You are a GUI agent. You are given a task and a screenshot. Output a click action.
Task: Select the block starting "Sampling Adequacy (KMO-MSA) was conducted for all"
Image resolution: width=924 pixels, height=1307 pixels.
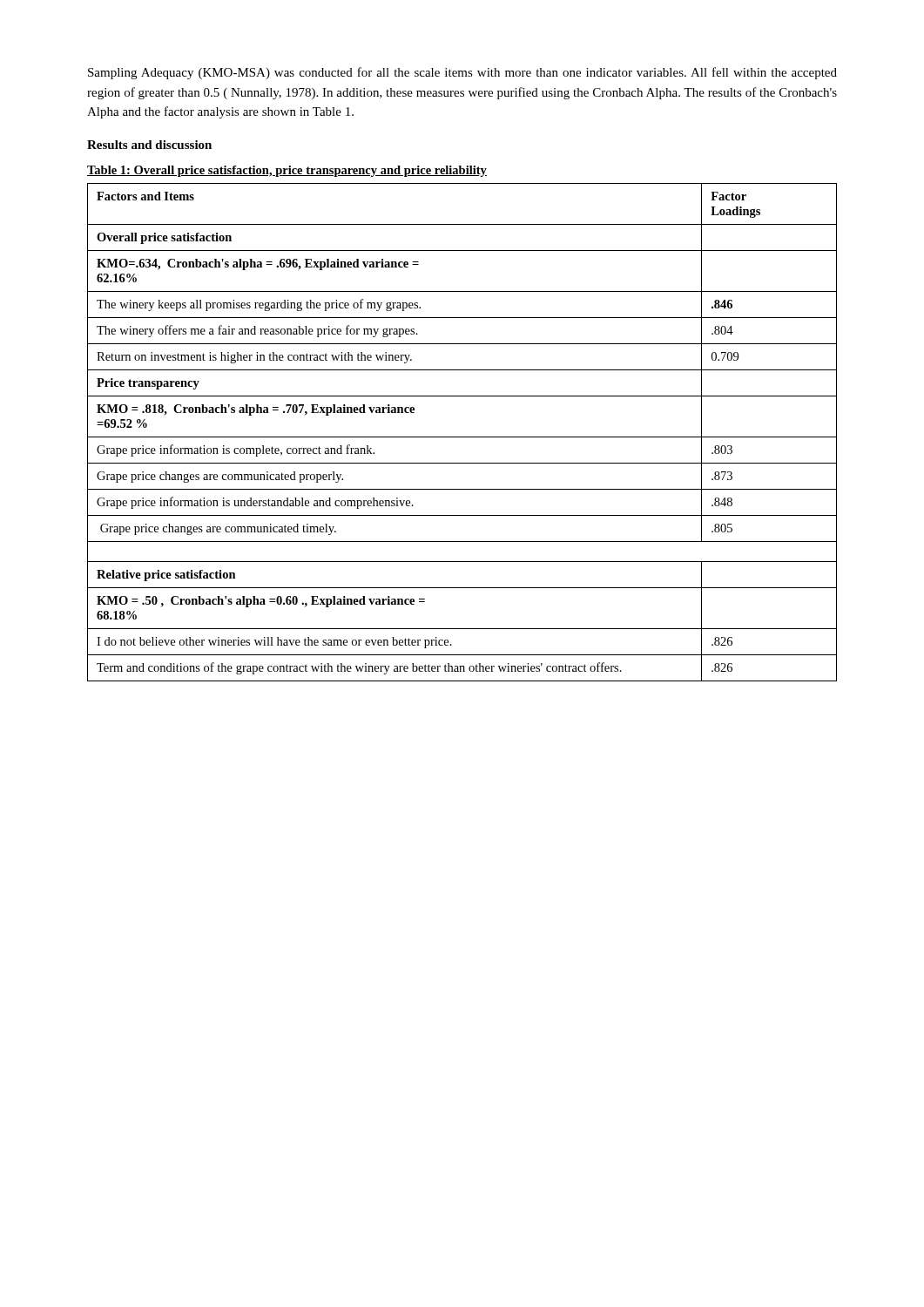(x=462, y=92)
